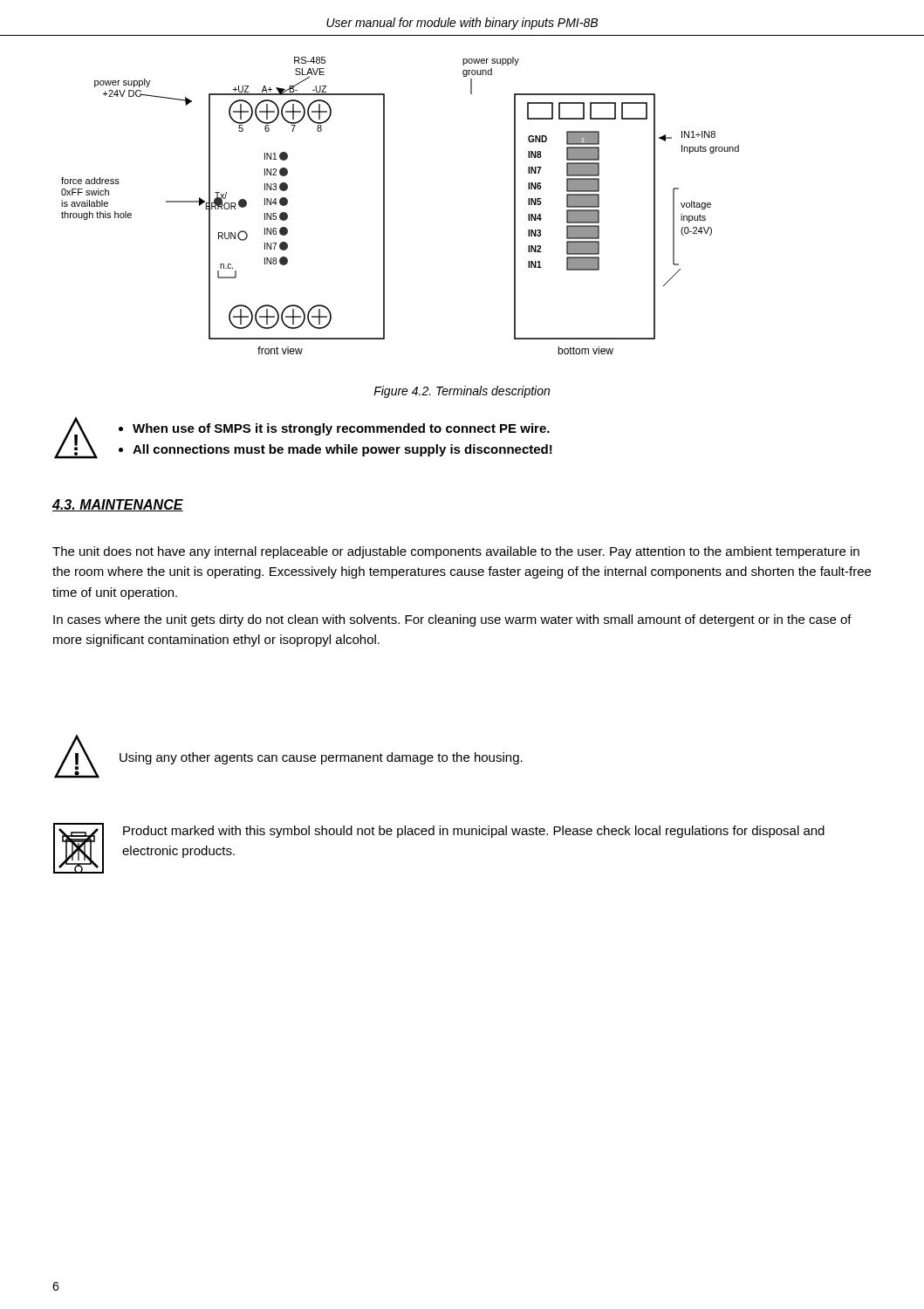
Task: Find the engineering diagram
Action: (462, 212)
